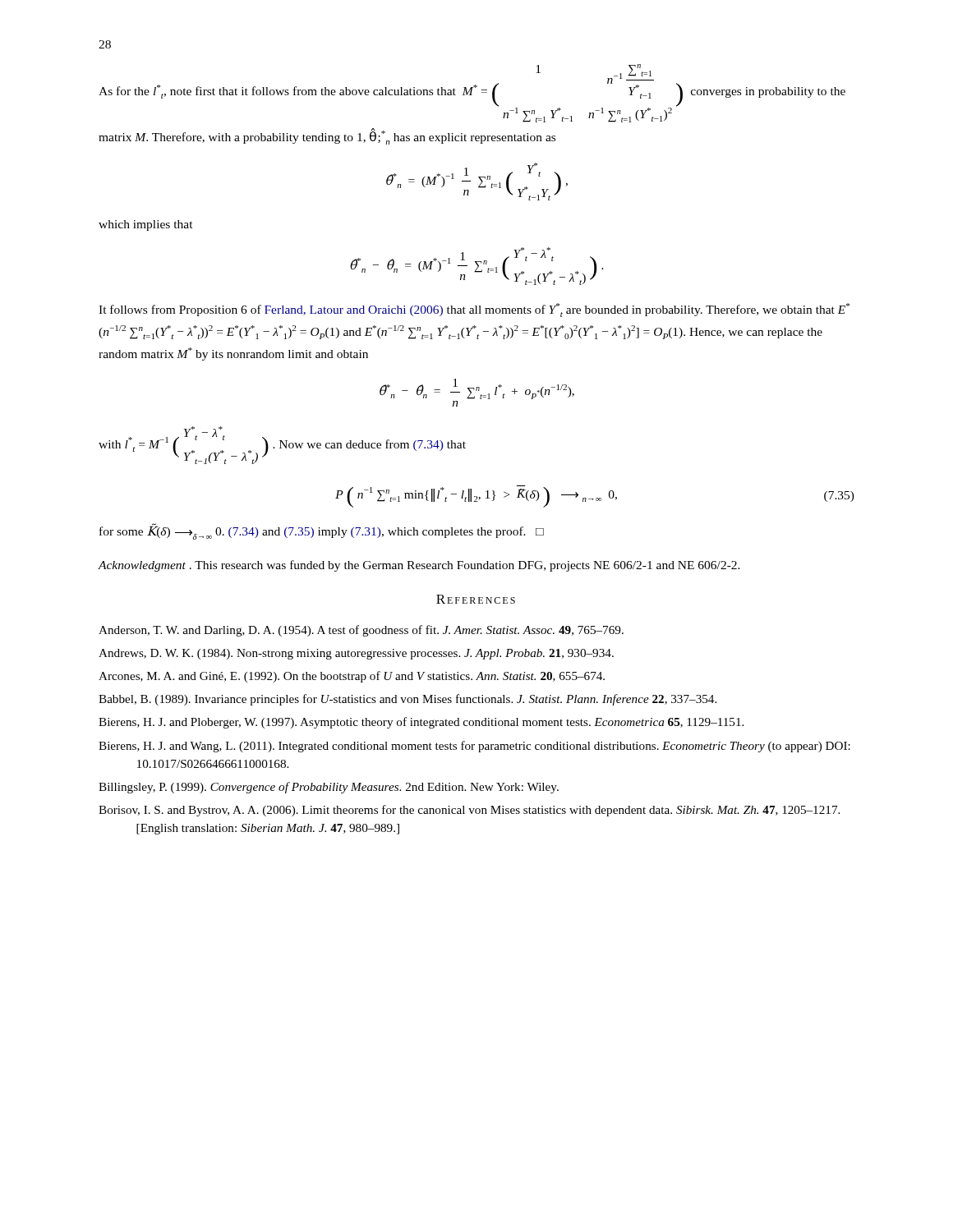953x1232 pixels.
Task: Find the region starting "Bierens, H. J. and Wang, L. (2011). Integrated"
Action: pyautogui.click(x=475, y=754)
